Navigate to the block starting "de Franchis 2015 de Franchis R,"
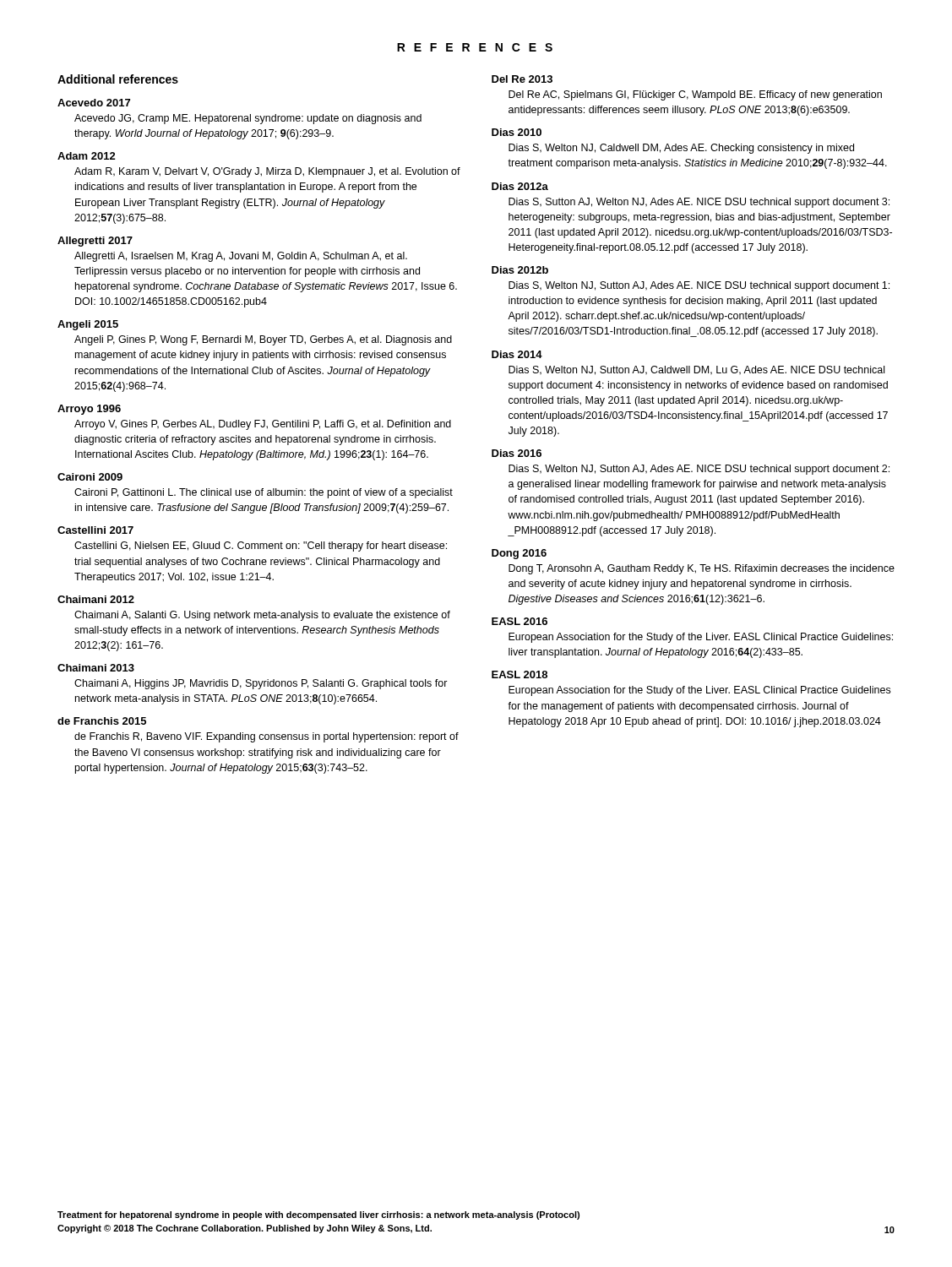This screenshot has width=952, height=1267. point(259,745)
